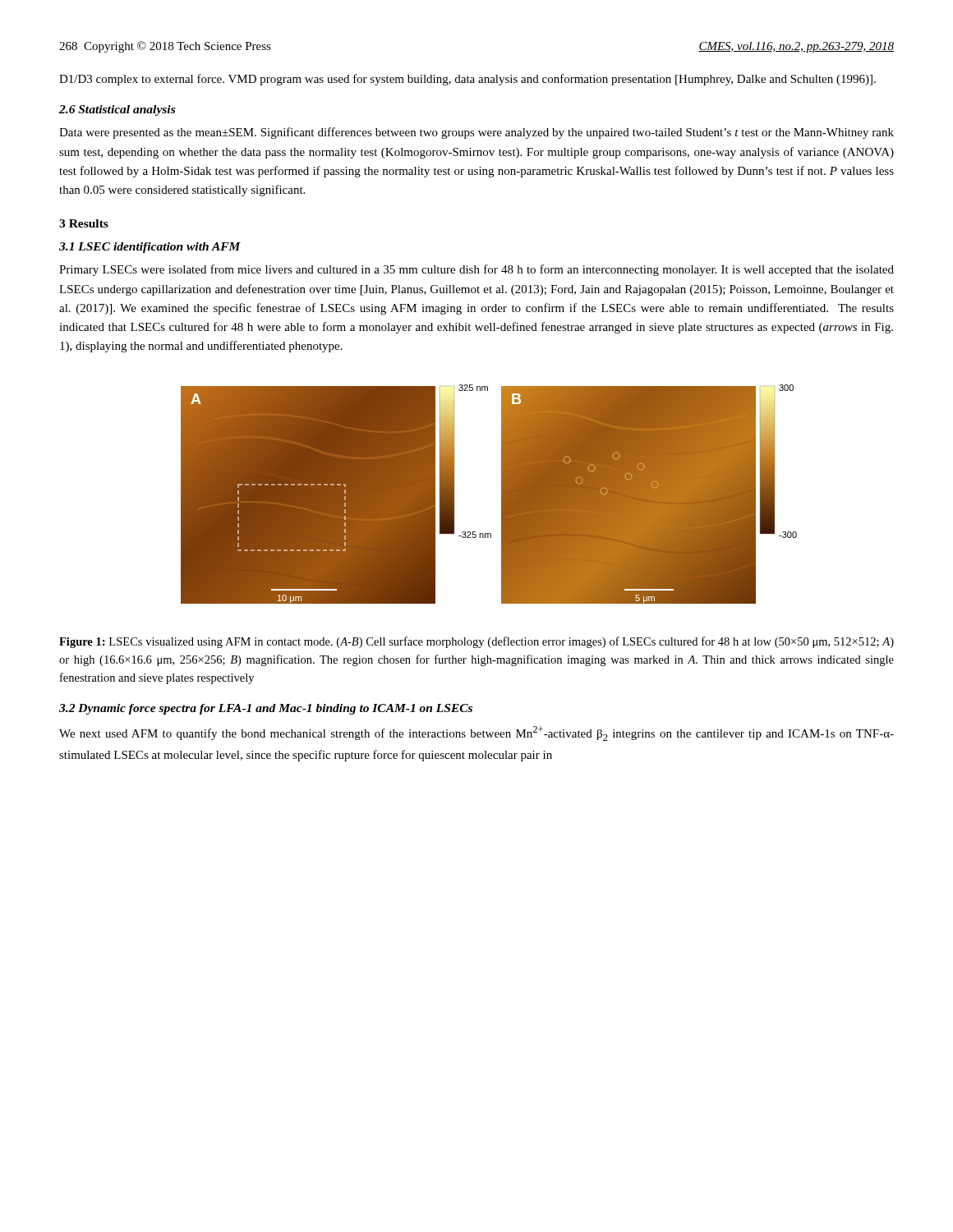Select the photo

[476, 502]
